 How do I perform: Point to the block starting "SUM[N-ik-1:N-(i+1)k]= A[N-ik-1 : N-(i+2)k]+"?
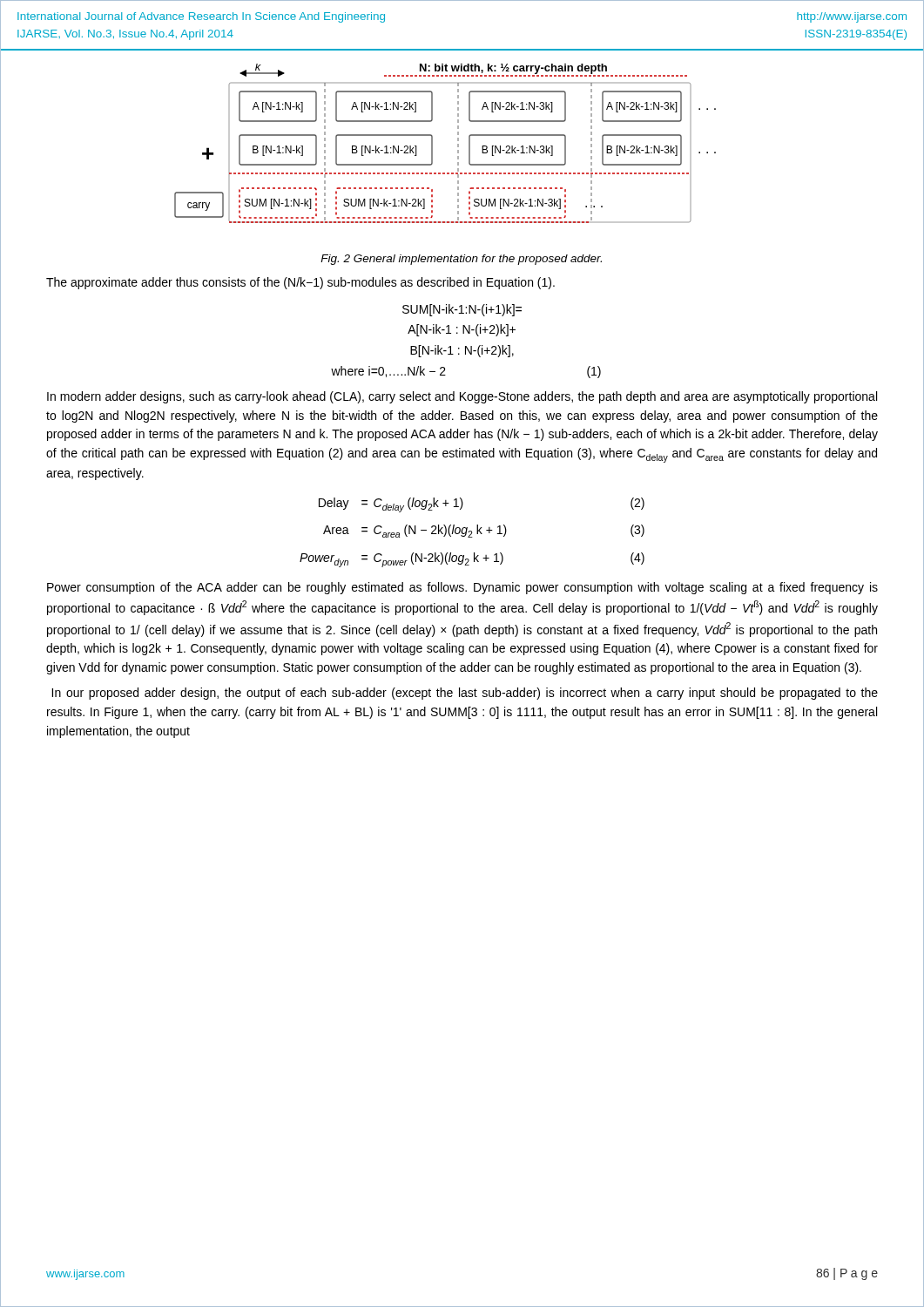(462, 341)
